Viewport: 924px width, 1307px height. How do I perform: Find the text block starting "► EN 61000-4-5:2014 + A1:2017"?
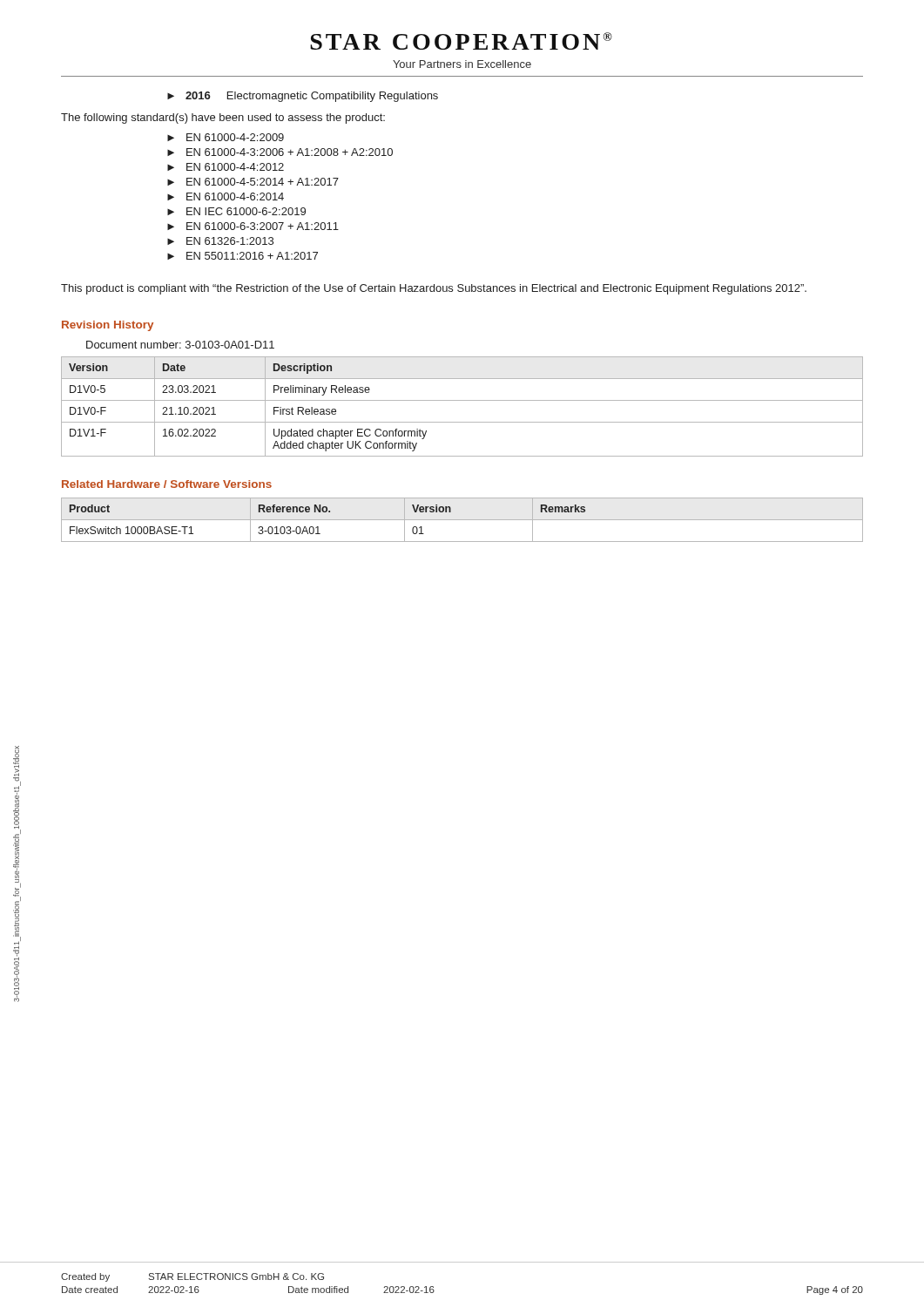pos(252,182)
